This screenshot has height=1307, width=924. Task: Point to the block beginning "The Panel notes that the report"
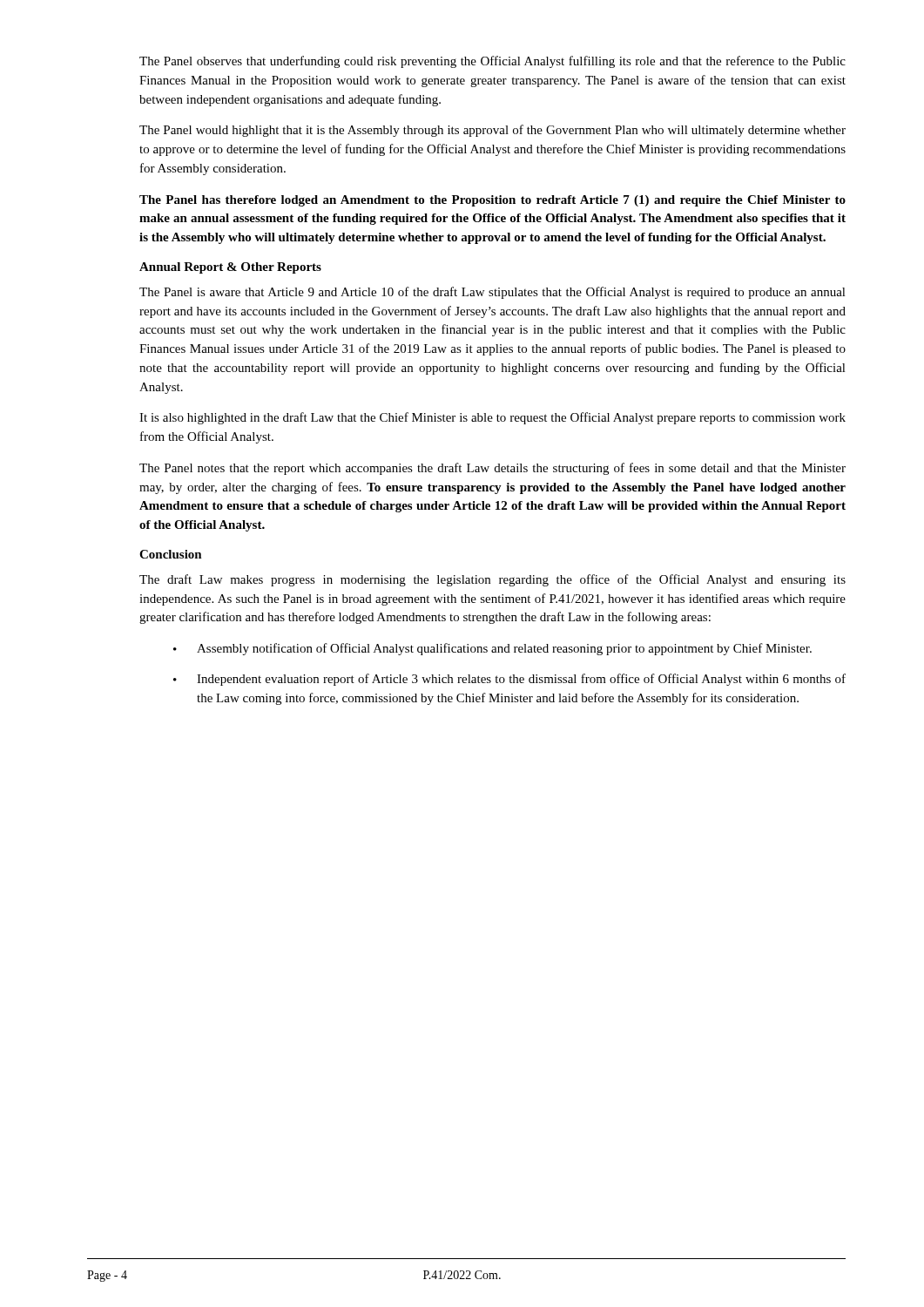(492, 496)
